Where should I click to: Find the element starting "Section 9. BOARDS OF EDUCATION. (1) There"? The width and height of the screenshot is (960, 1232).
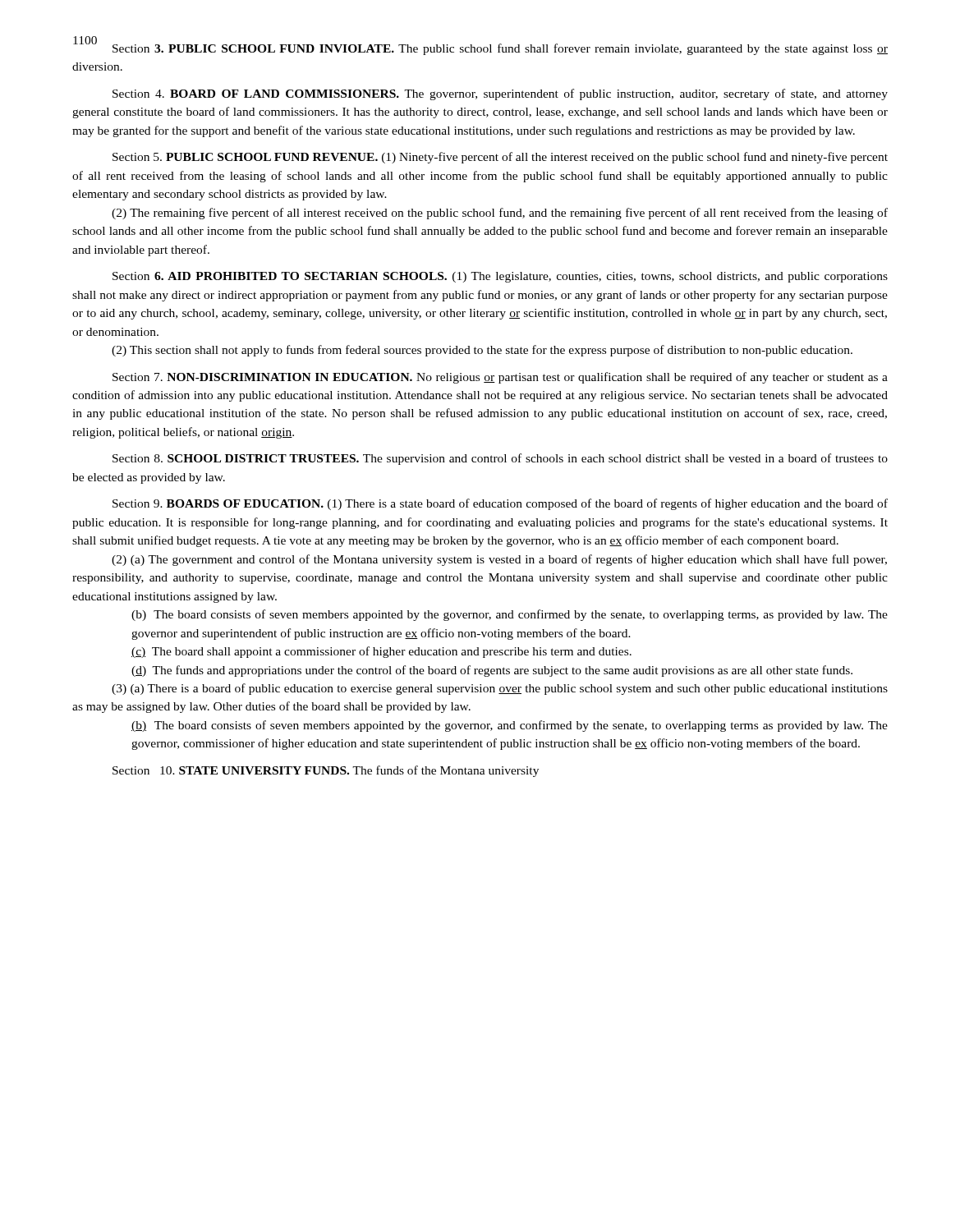point(480,624)
